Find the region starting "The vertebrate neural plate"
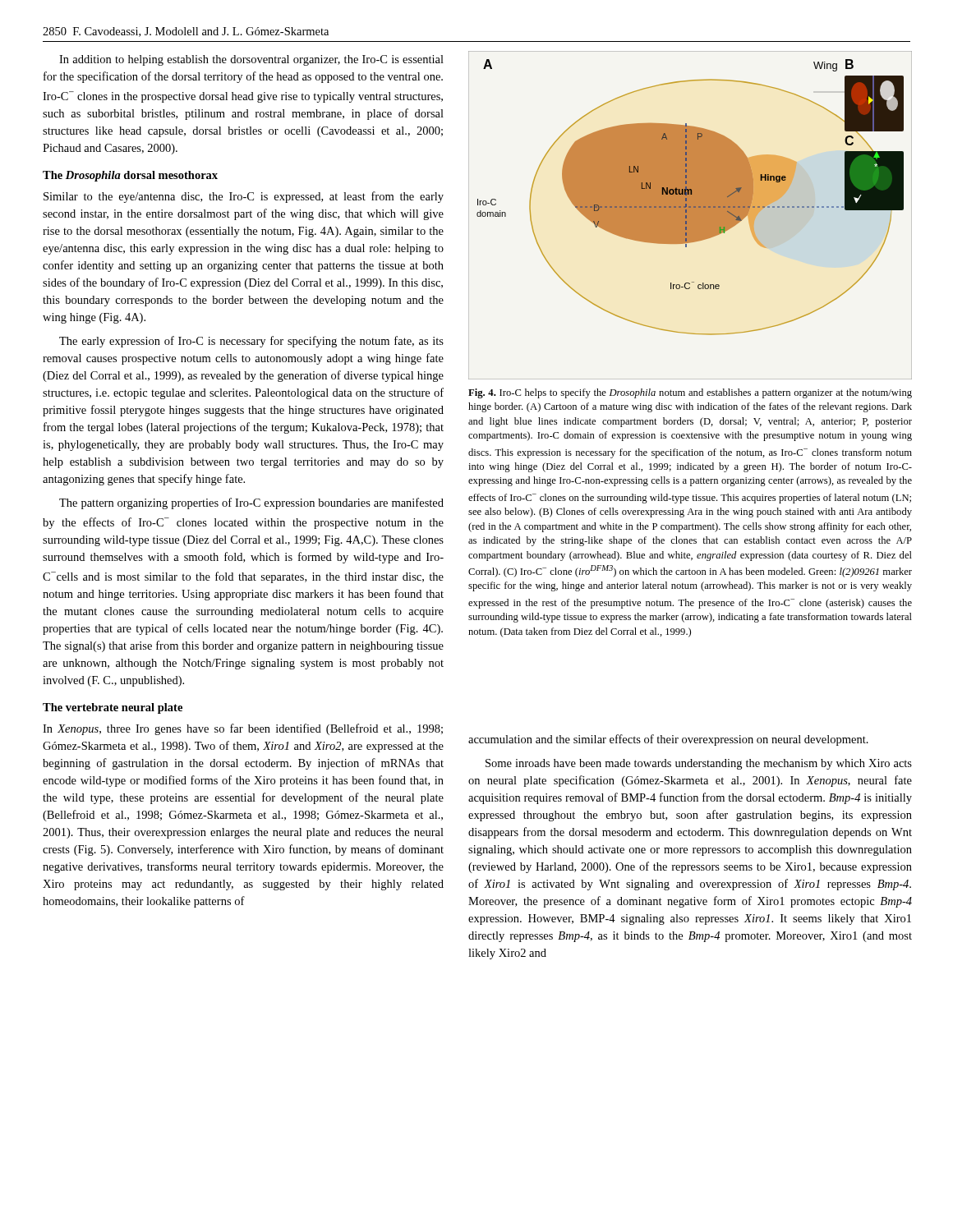This screenshot has width=953, height=1232. 113,707
